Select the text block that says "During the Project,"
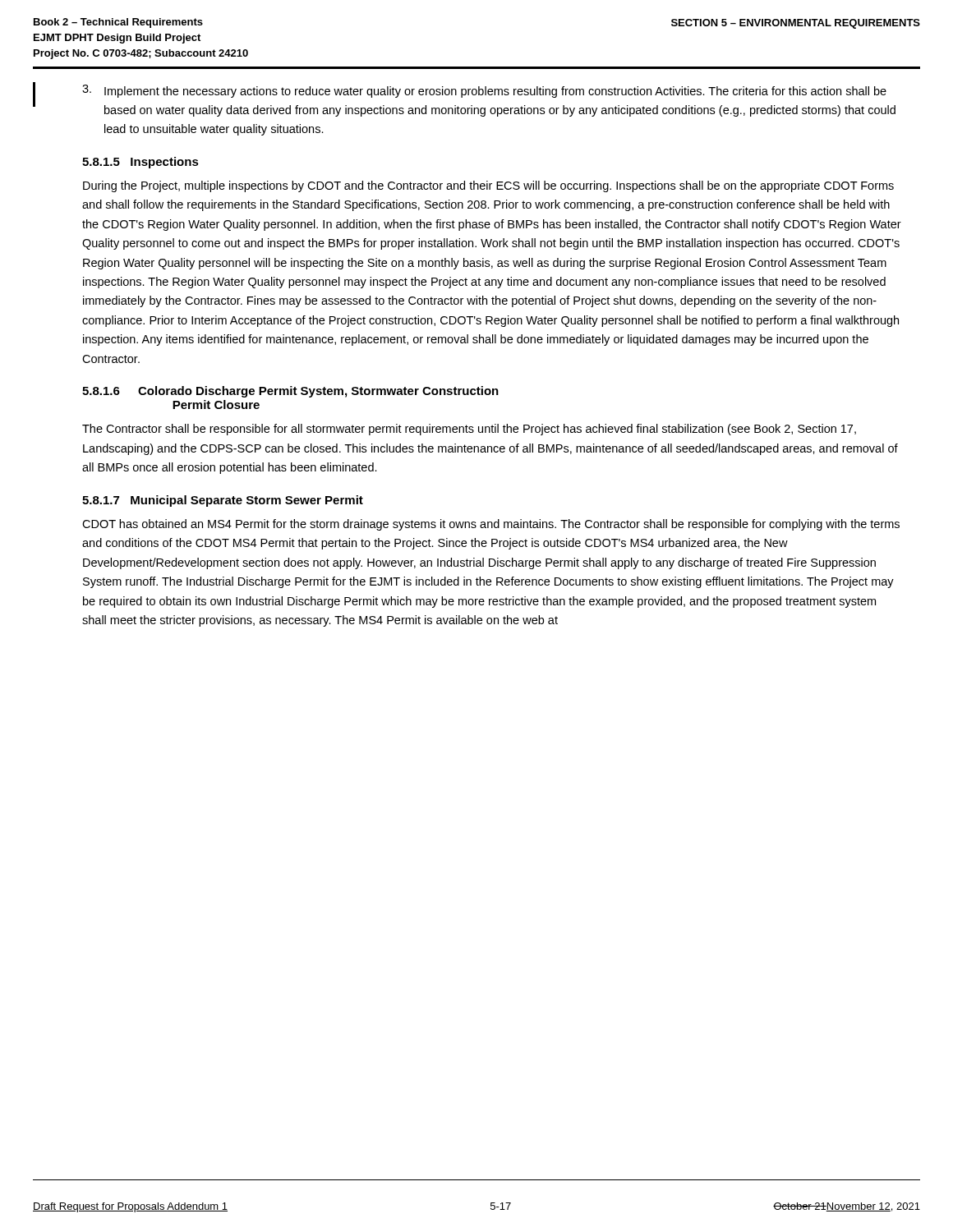Viewport: 953px width, 1232px height. (492, 272)
